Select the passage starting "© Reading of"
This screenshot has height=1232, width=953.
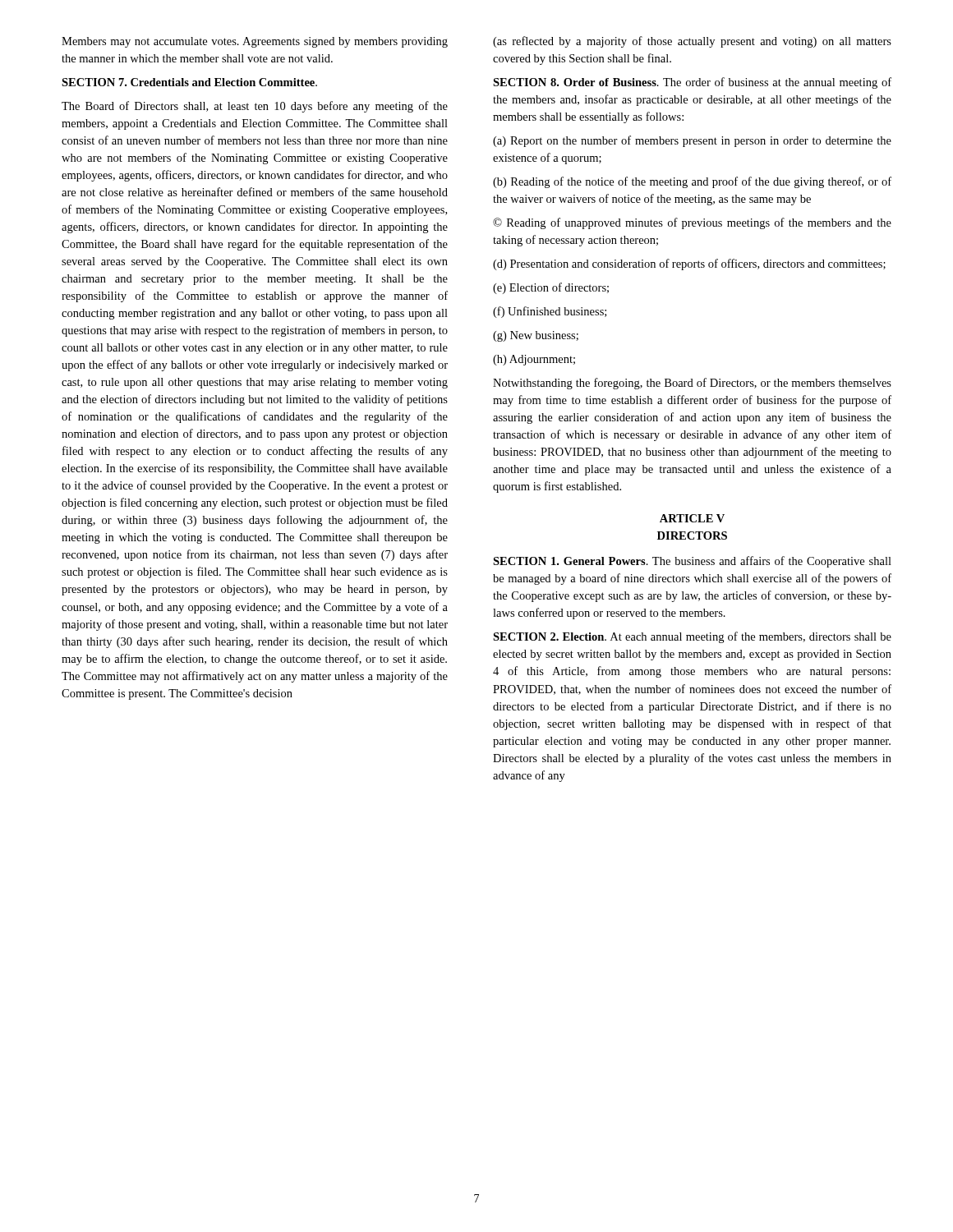pos(692,232)
